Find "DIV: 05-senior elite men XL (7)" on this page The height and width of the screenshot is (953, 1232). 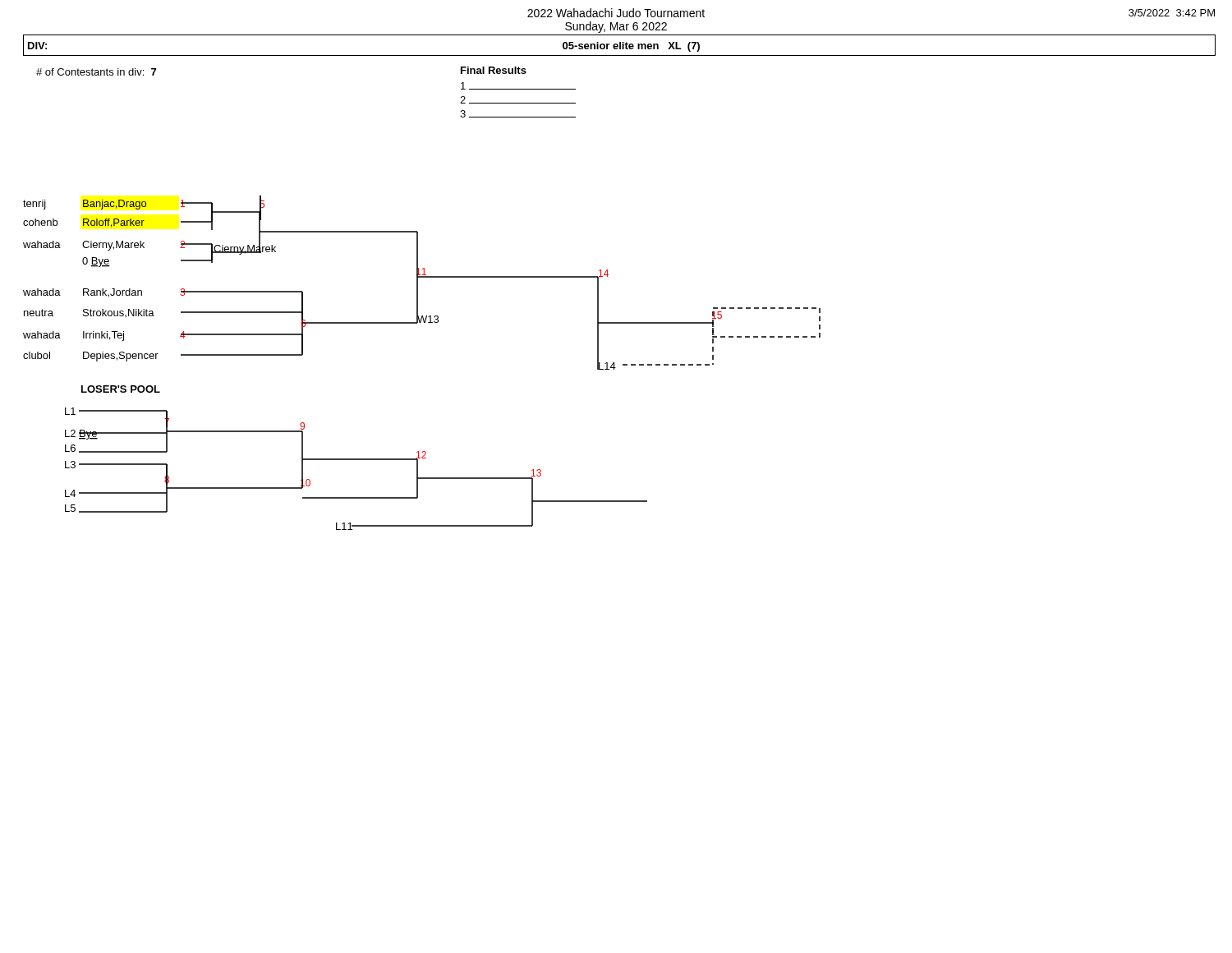619,45
